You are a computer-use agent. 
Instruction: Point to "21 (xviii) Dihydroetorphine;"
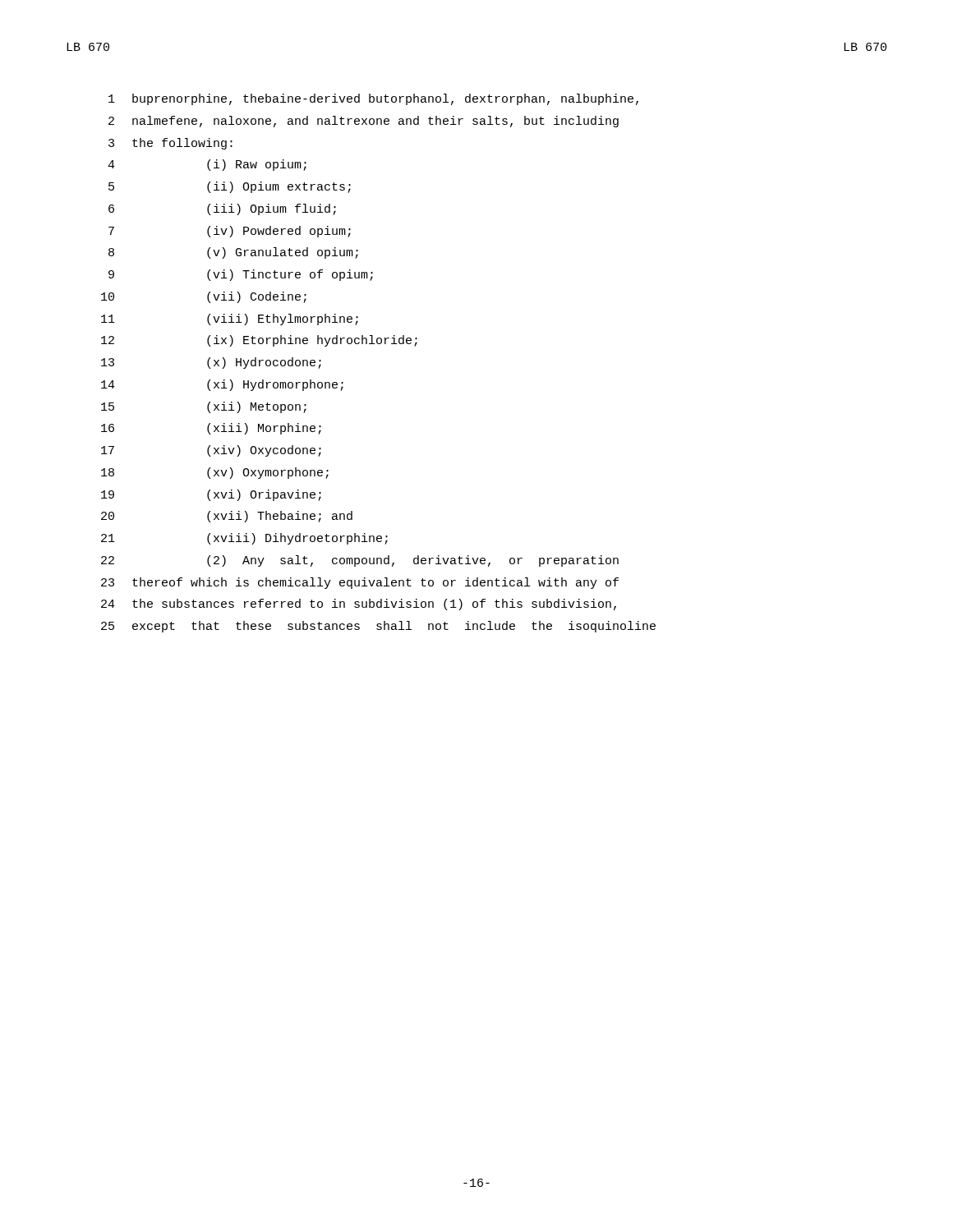pos(244,539)
